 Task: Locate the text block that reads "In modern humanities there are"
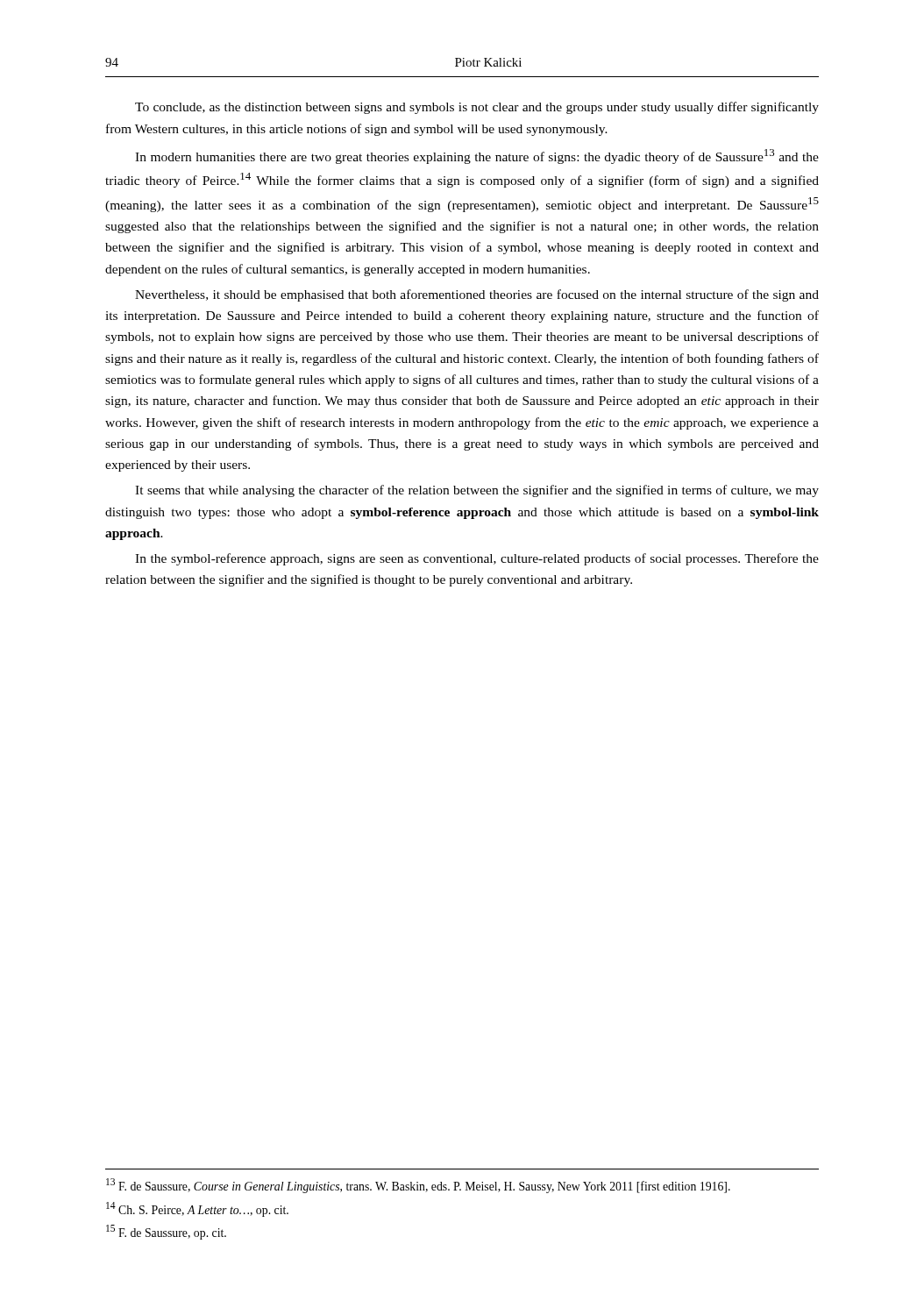(x=462, y=211)
